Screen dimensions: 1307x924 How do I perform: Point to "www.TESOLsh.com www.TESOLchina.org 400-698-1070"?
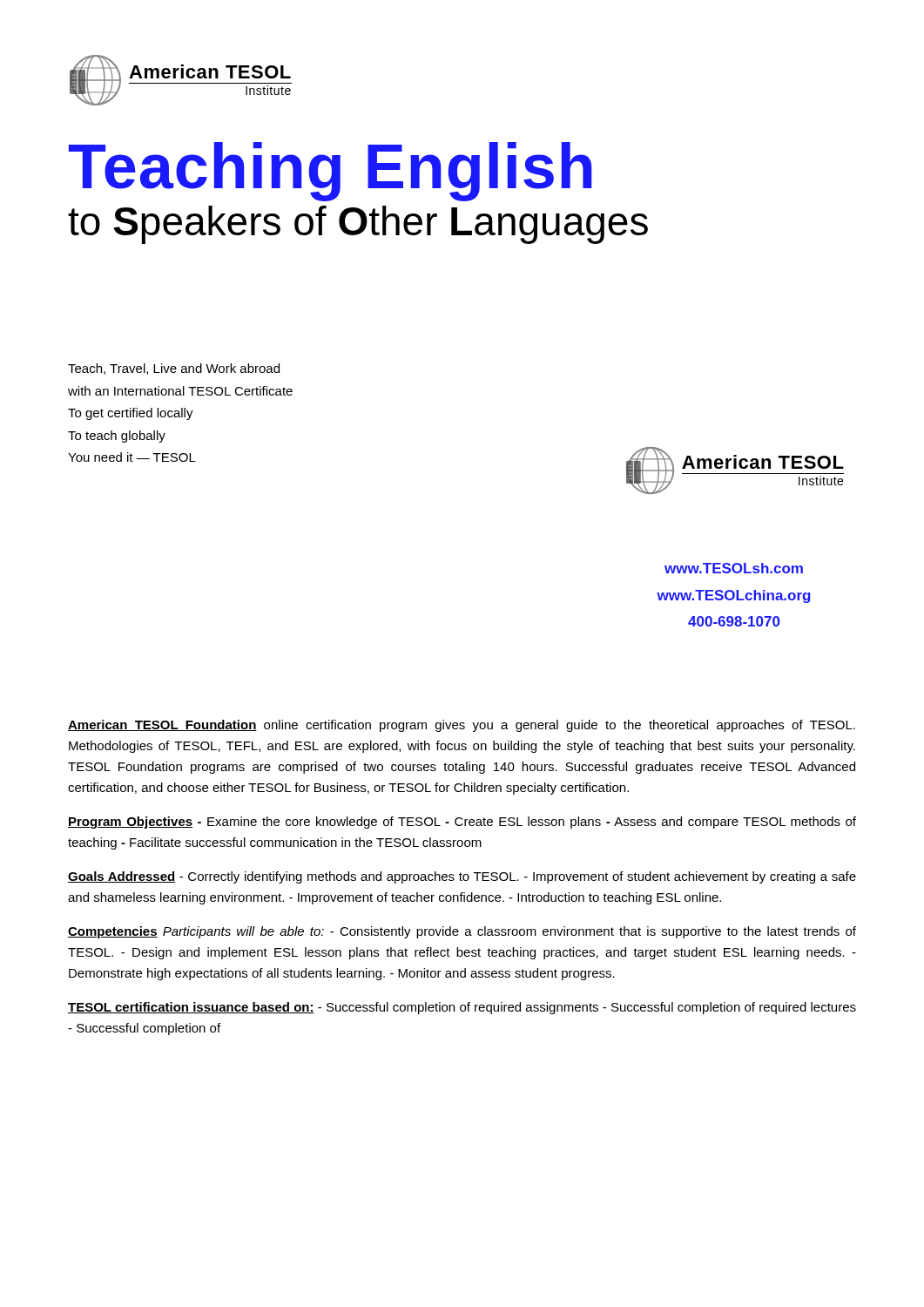(734, 596)
